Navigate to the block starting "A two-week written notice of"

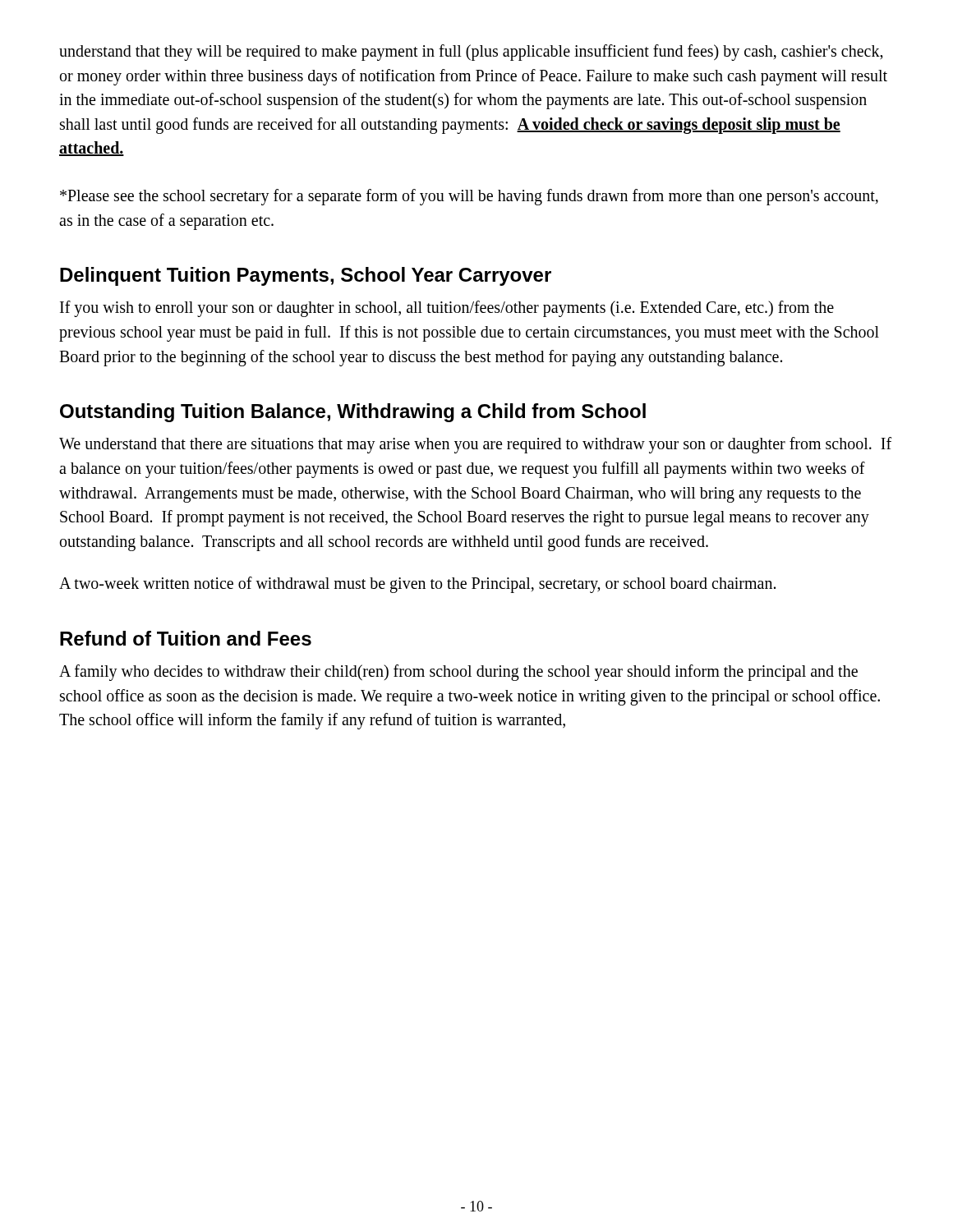(418, 583)
